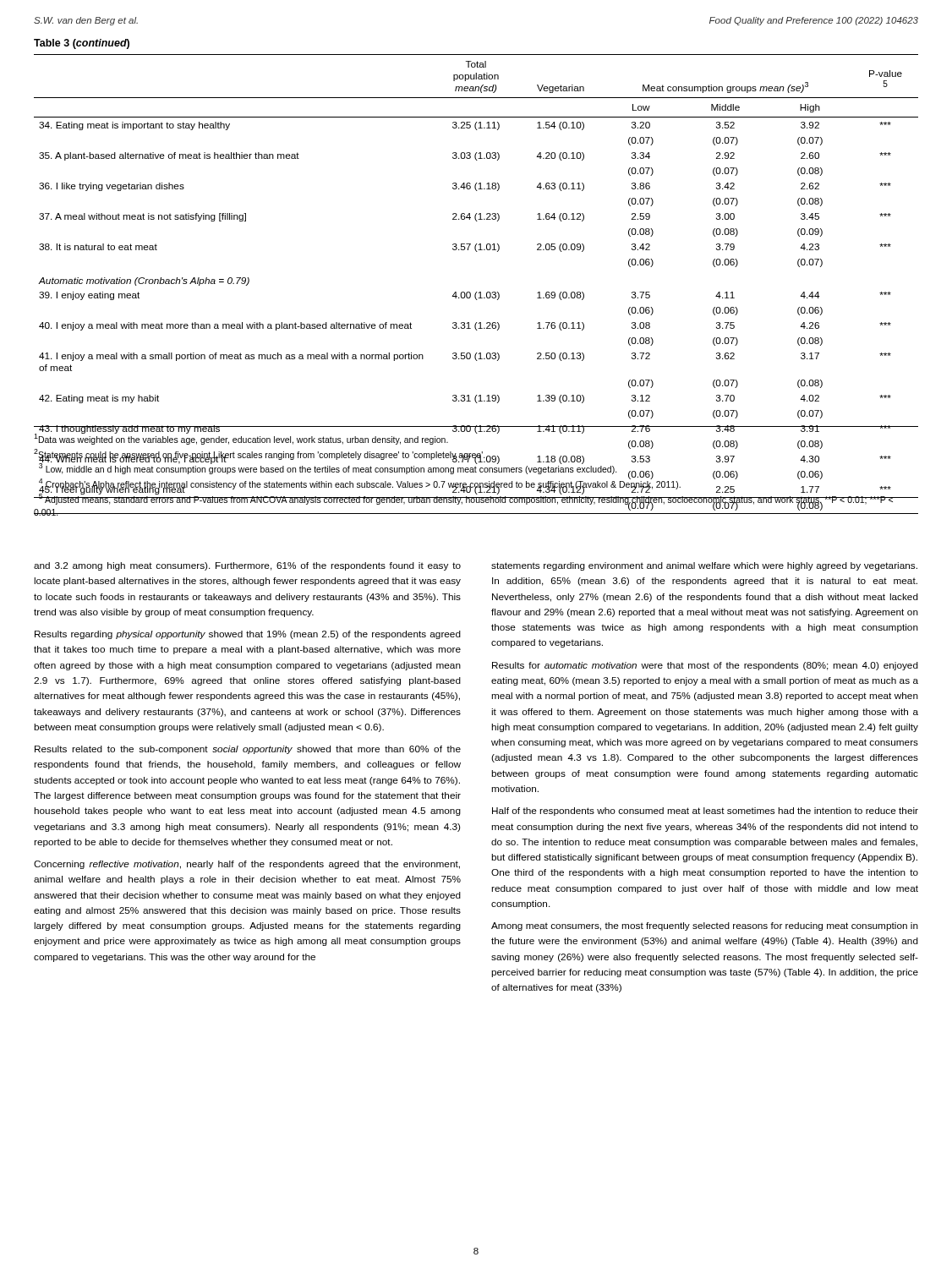This screenshot has height=1268, width=952.
Task: Select the table that reads "3.50 (1.03)"
Action: (476, 284)
